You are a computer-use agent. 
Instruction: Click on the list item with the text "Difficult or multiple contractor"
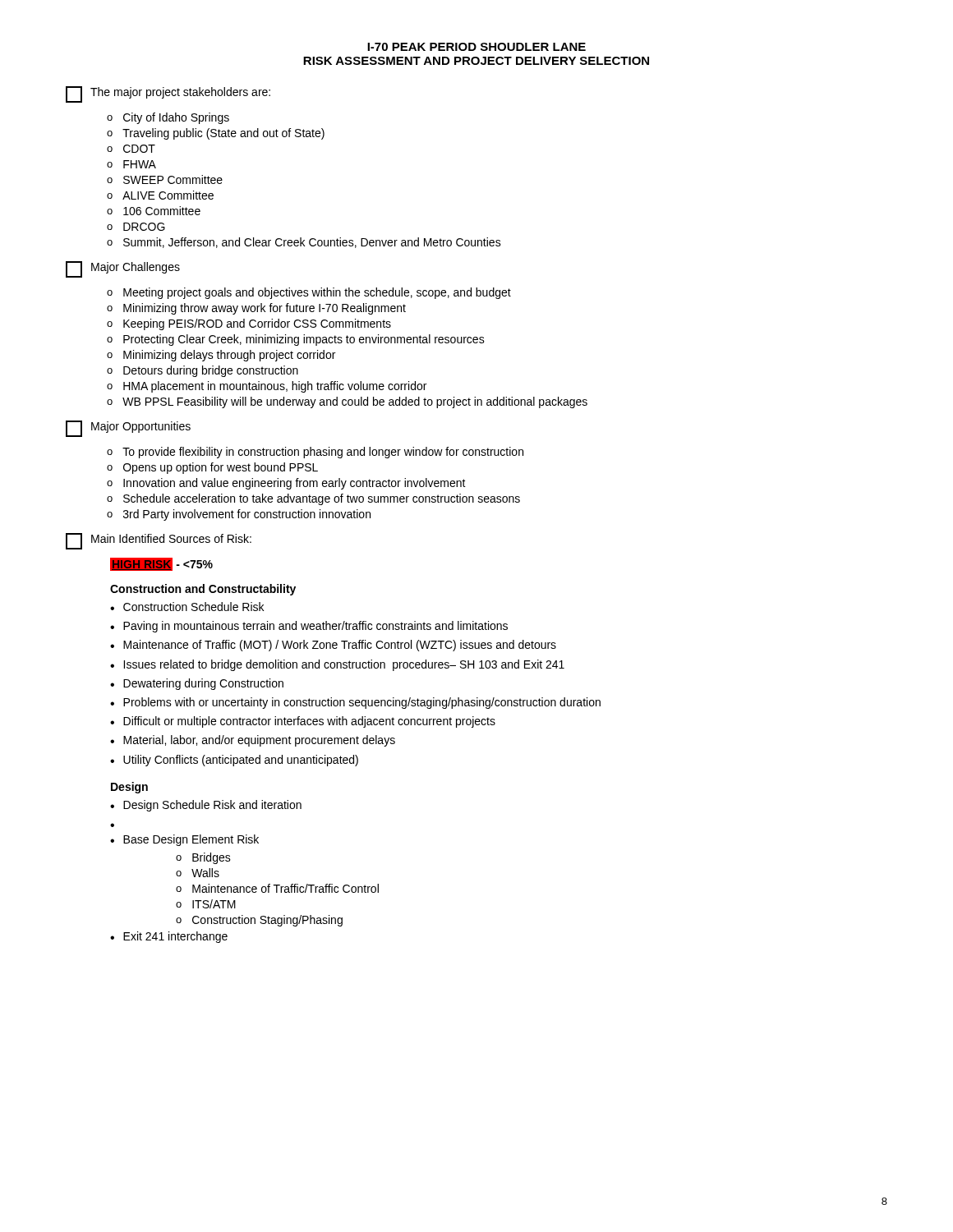tap(309, 721)
